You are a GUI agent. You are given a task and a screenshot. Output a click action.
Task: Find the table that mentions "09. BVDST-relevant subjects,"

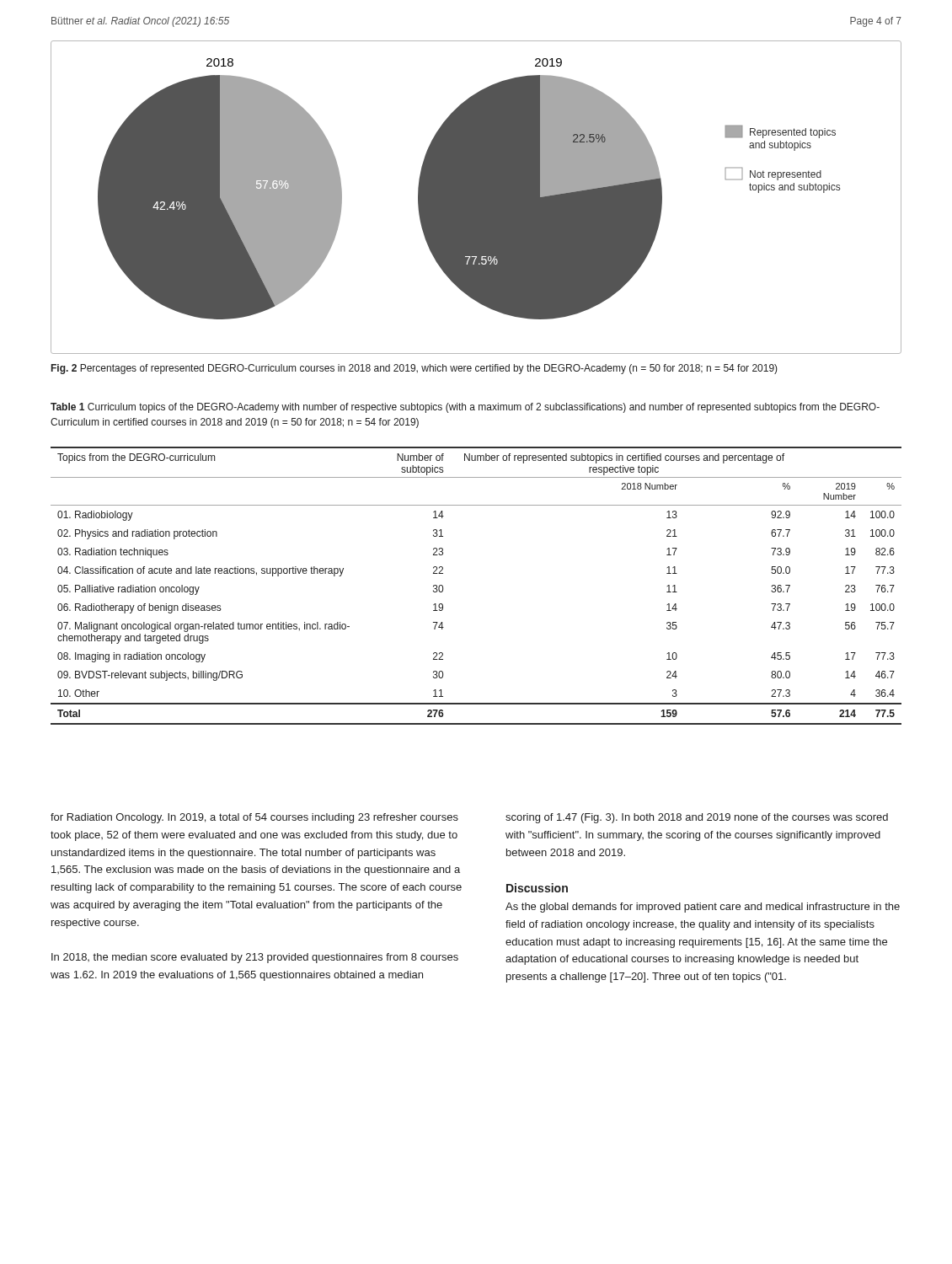(476, 586)
